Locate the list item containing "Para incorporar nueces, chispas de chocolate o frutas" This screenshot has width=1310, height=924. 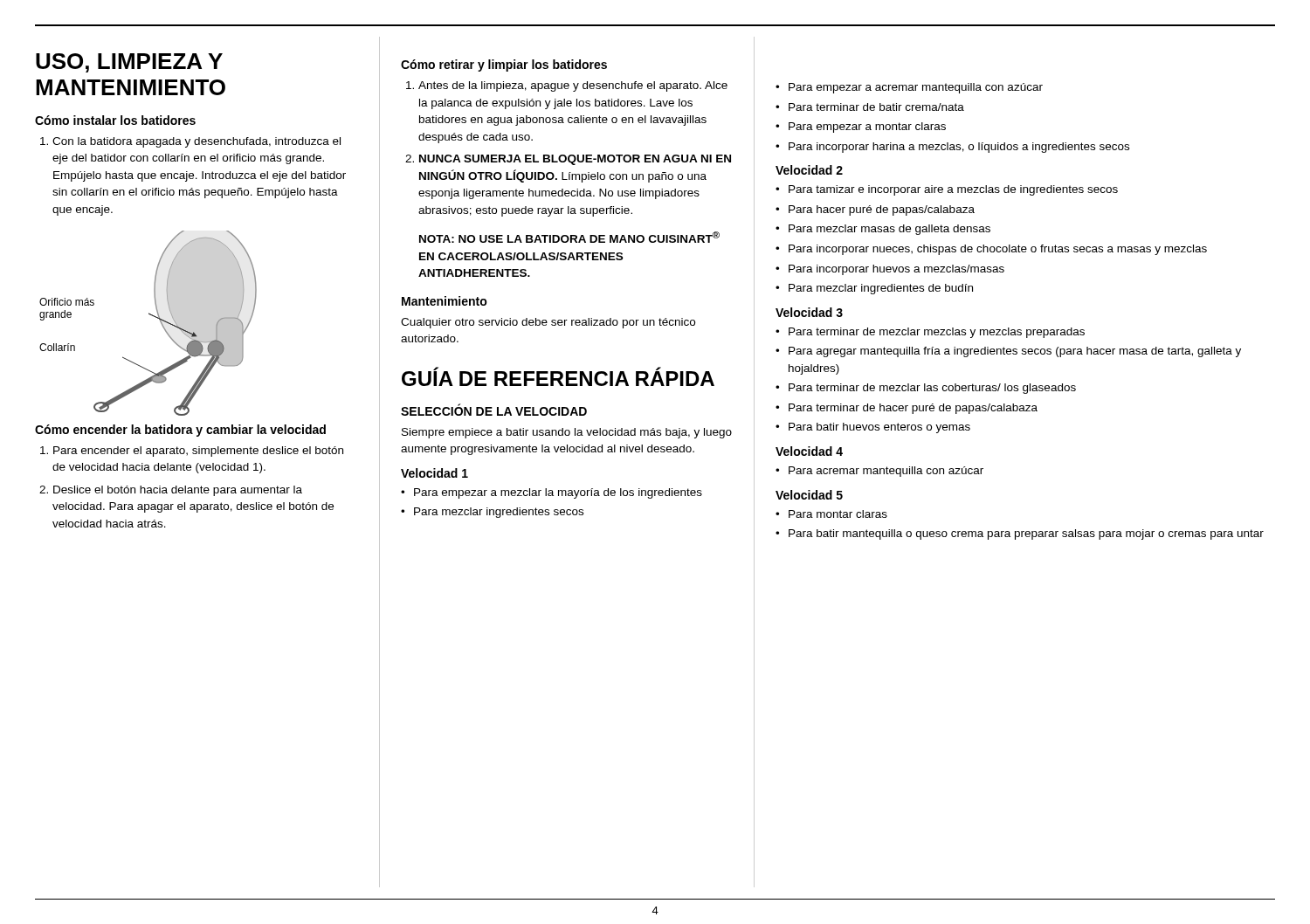[x=997, y=248]
